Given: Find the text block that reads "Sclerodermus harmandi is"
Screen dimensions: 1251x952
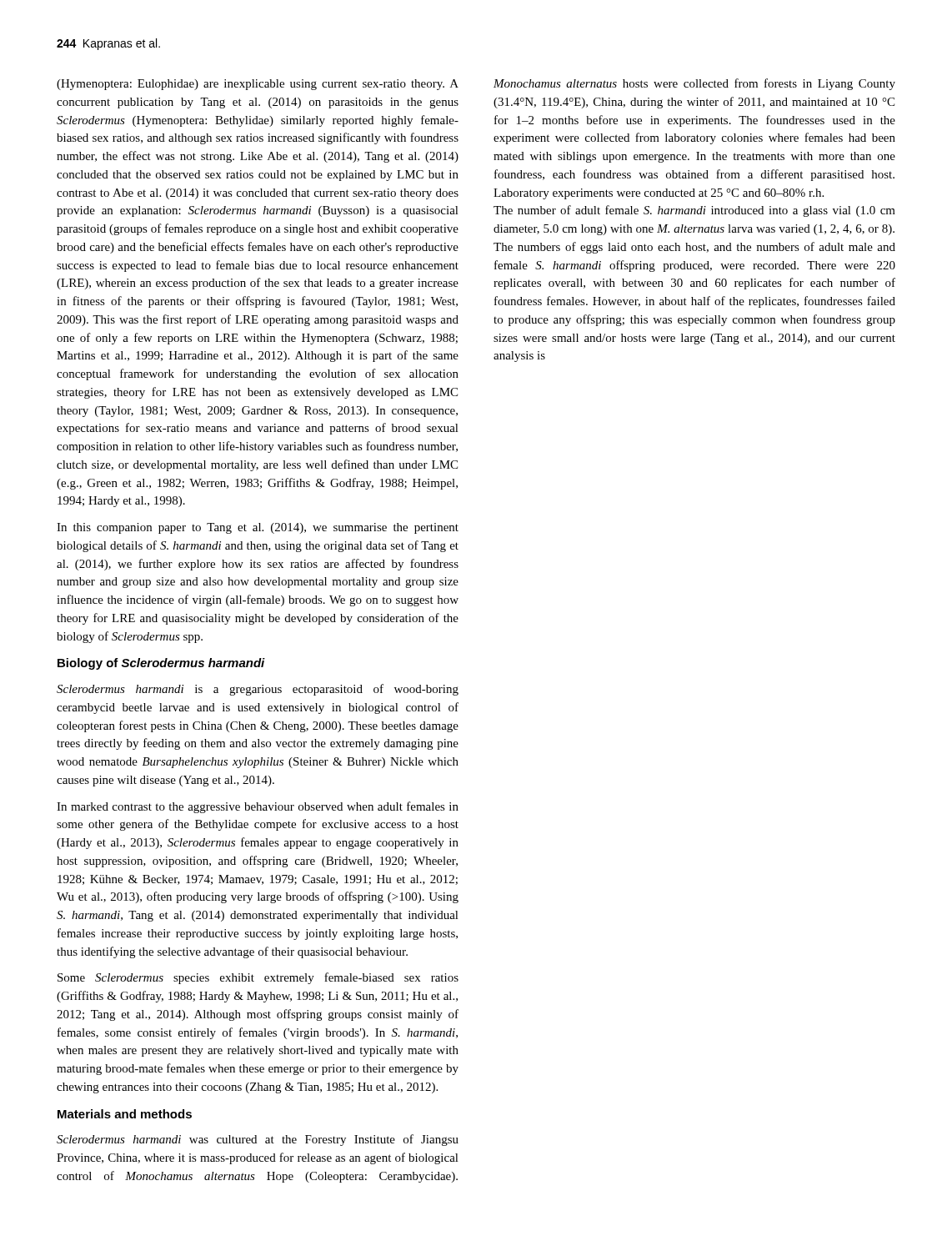Looking at the screenshot, I should coord(258,735).
